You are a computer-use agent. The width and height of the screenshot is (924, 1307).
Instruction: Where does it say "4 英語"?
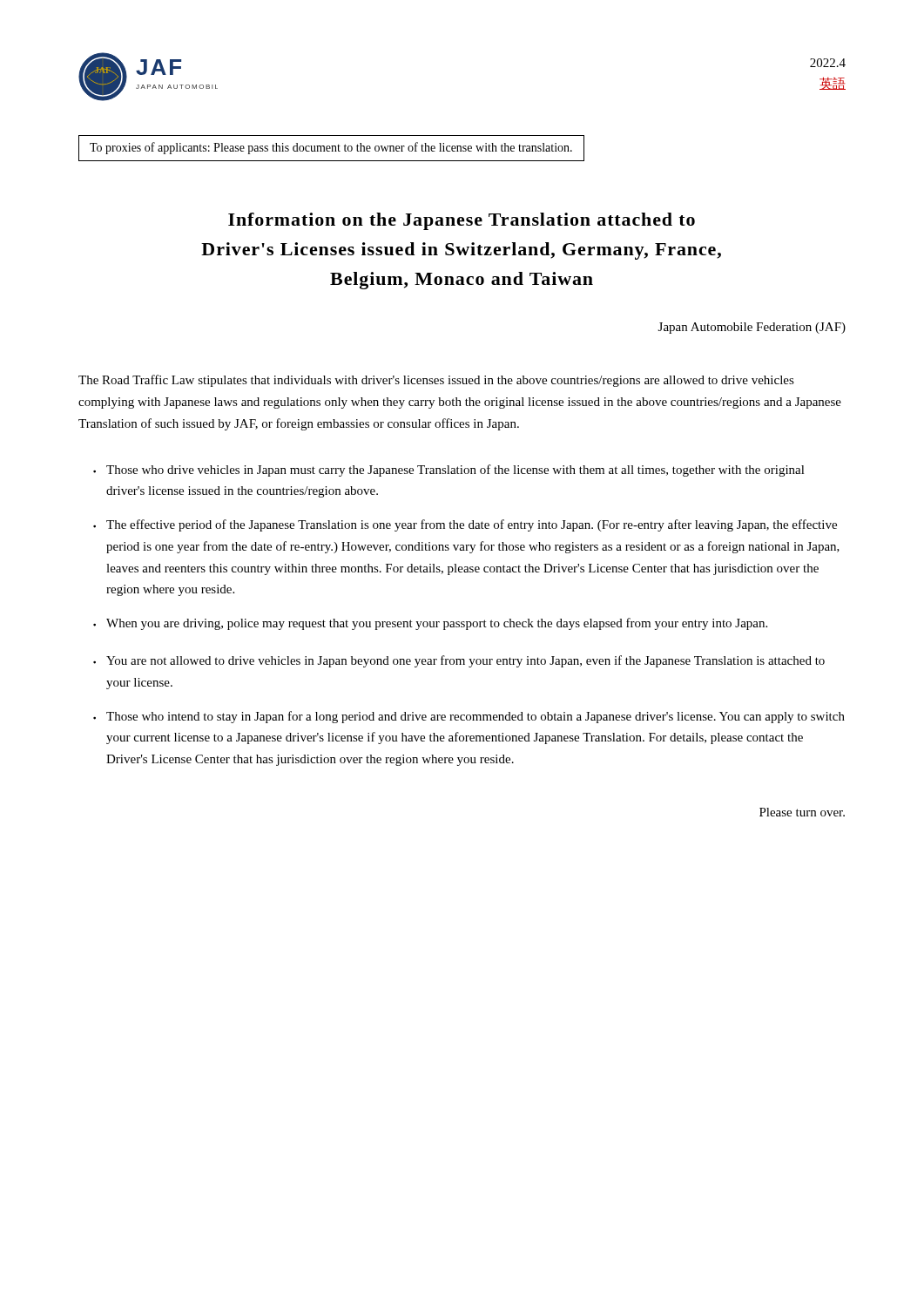click(828, 73)
